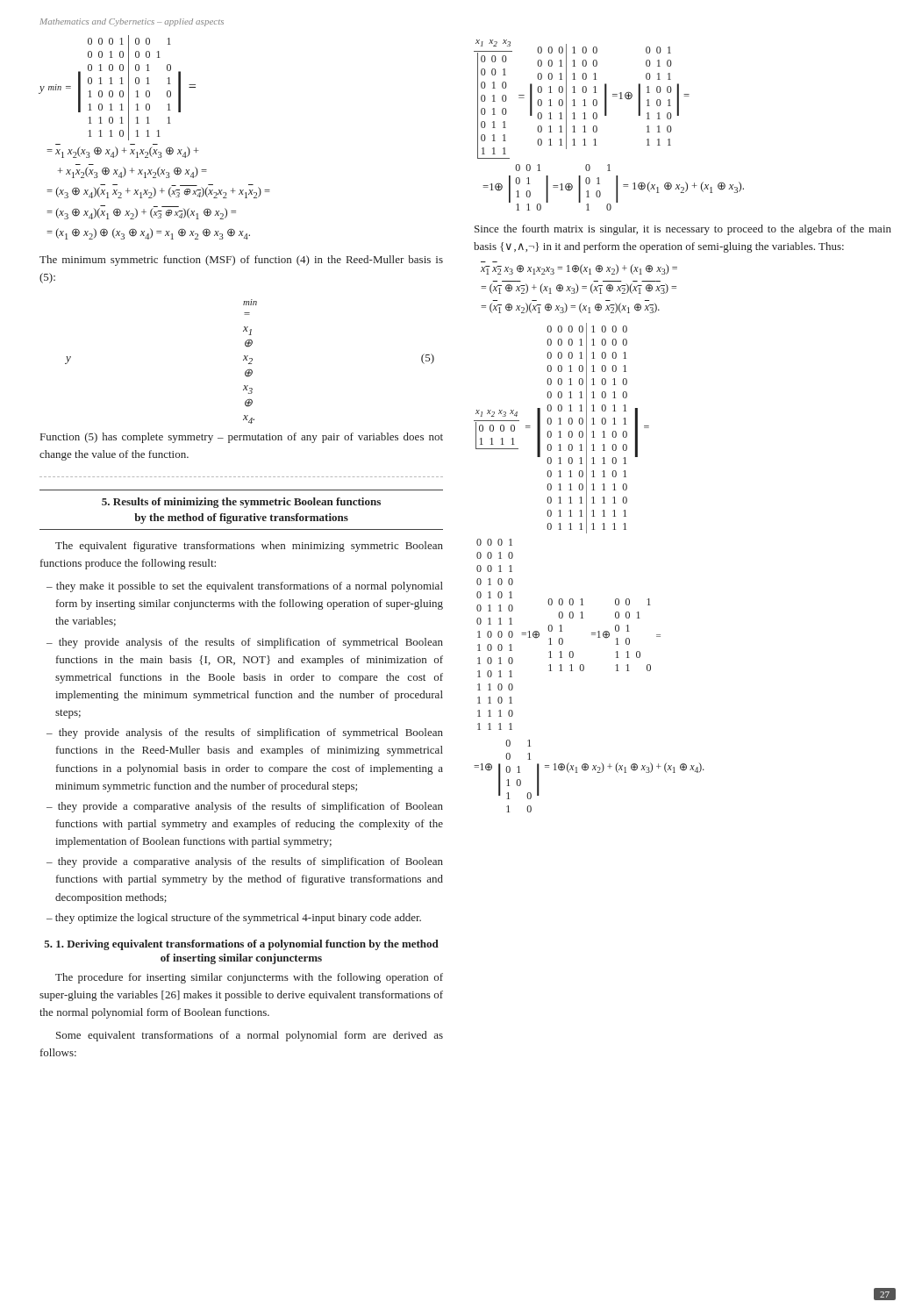Point to the text starting "=1⊕ | 01 01 01 10 10 10"
Image resolution: width=922 pixels, height=1316 pixels.
point(683,776)
